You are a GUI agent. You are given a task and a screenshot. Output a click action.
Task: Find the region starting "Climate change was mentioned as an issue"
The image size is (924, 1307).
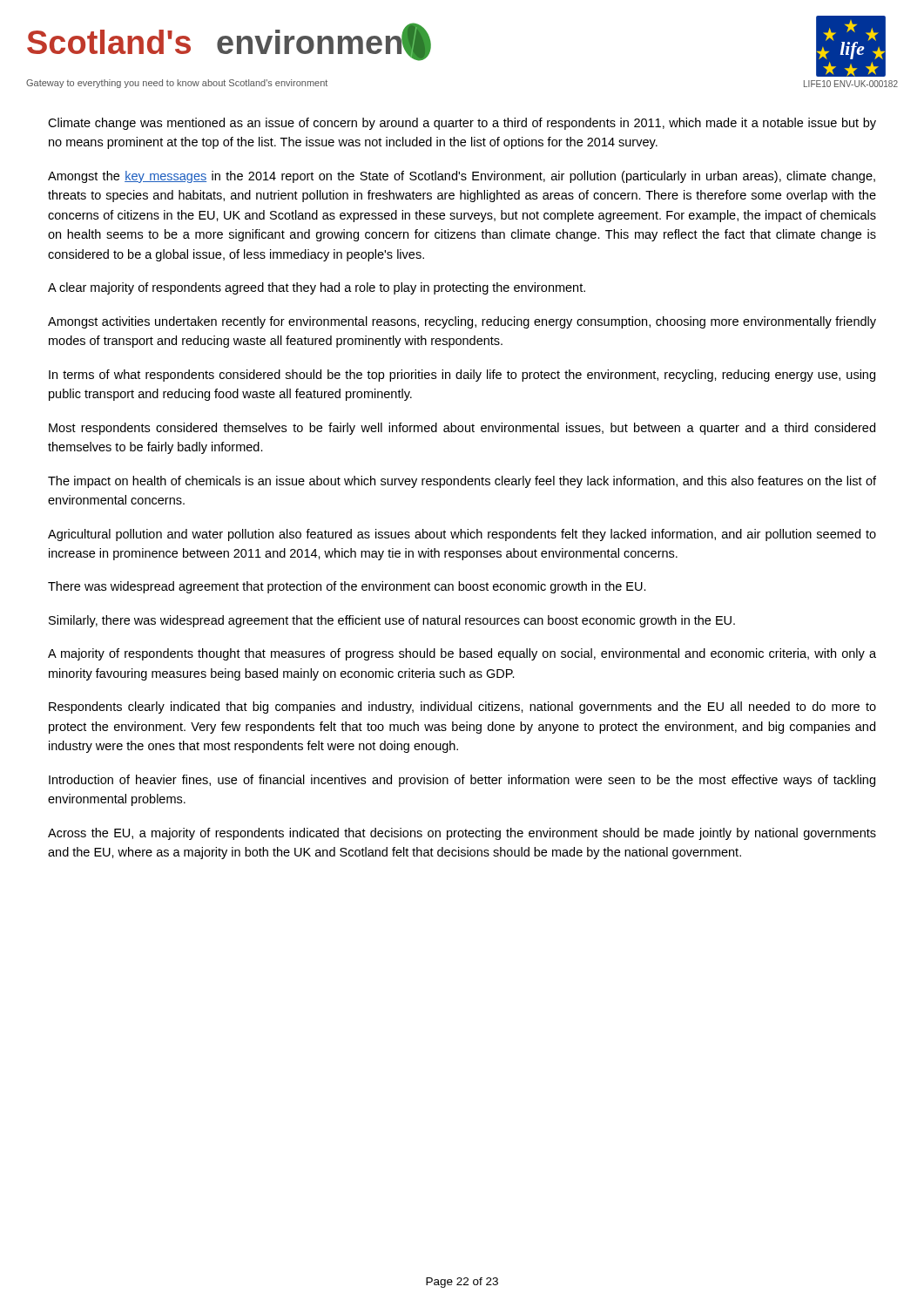click(x=462, y=133)
